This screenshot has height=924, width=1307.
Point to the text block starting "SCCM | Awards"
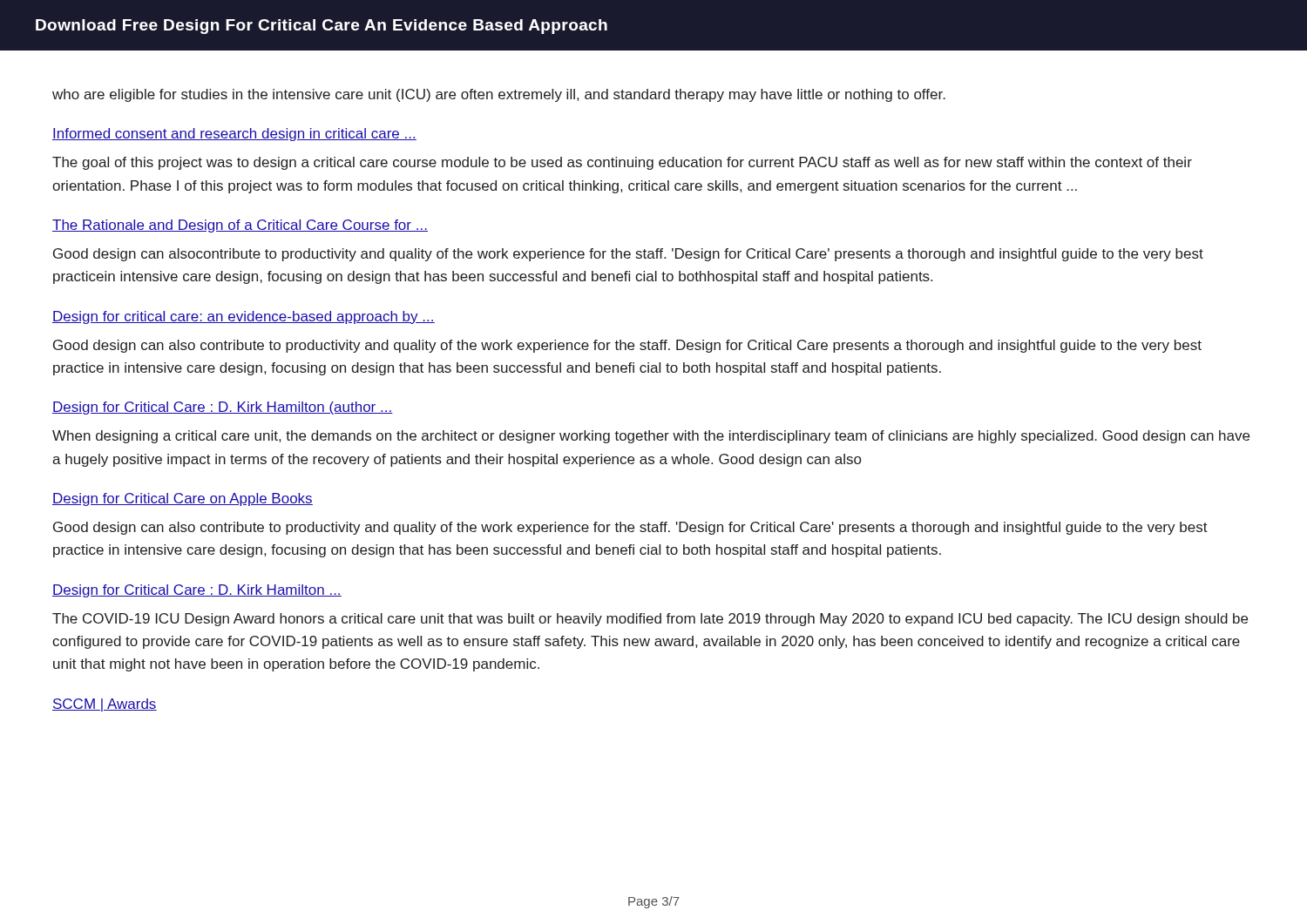pos(104,704)
